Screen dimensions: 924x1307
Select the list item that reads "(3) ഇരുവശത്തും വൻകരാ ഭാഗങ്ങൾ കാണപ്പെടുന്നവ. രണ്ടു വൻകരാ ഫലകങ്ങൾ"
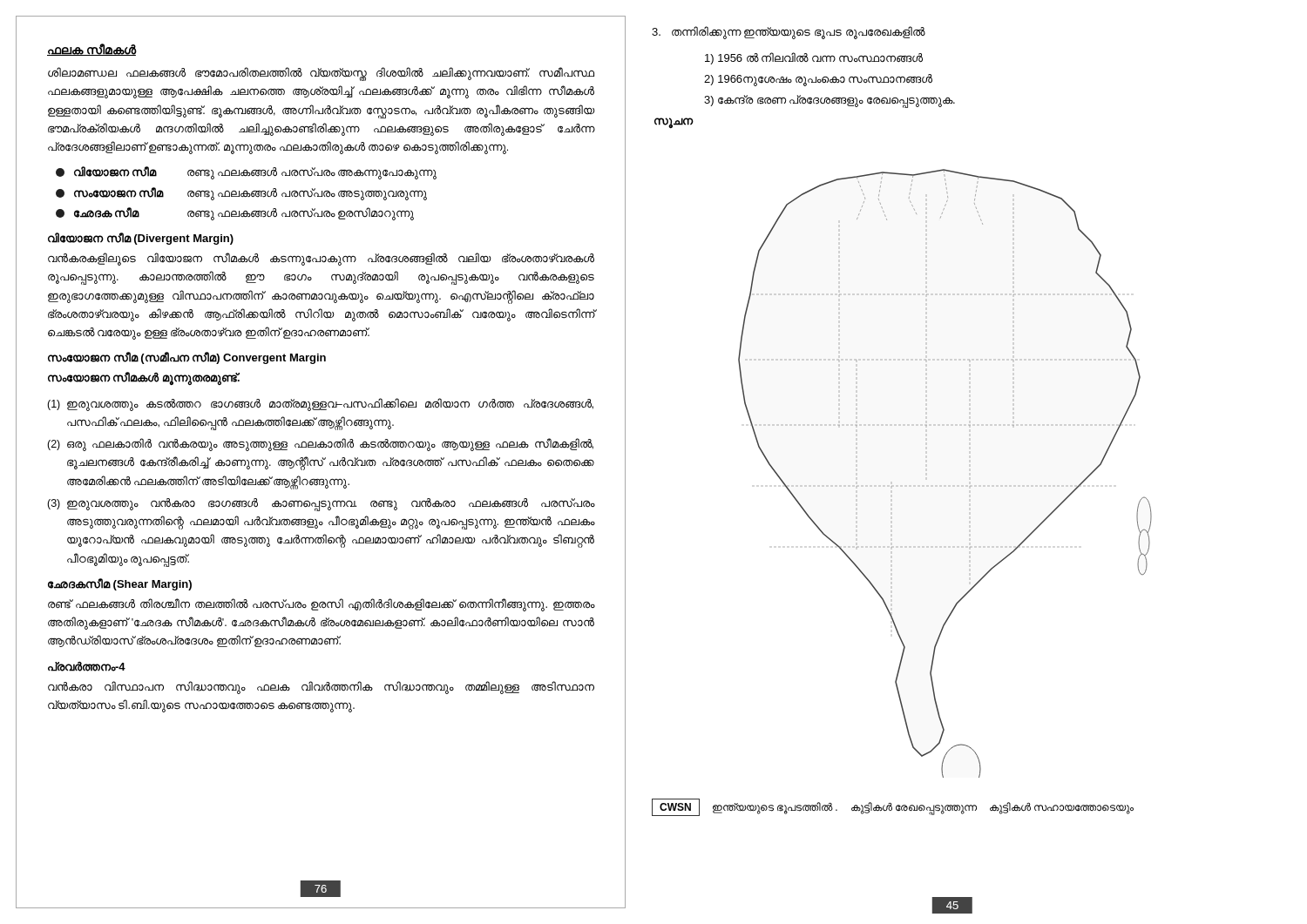tap(321, 531)
